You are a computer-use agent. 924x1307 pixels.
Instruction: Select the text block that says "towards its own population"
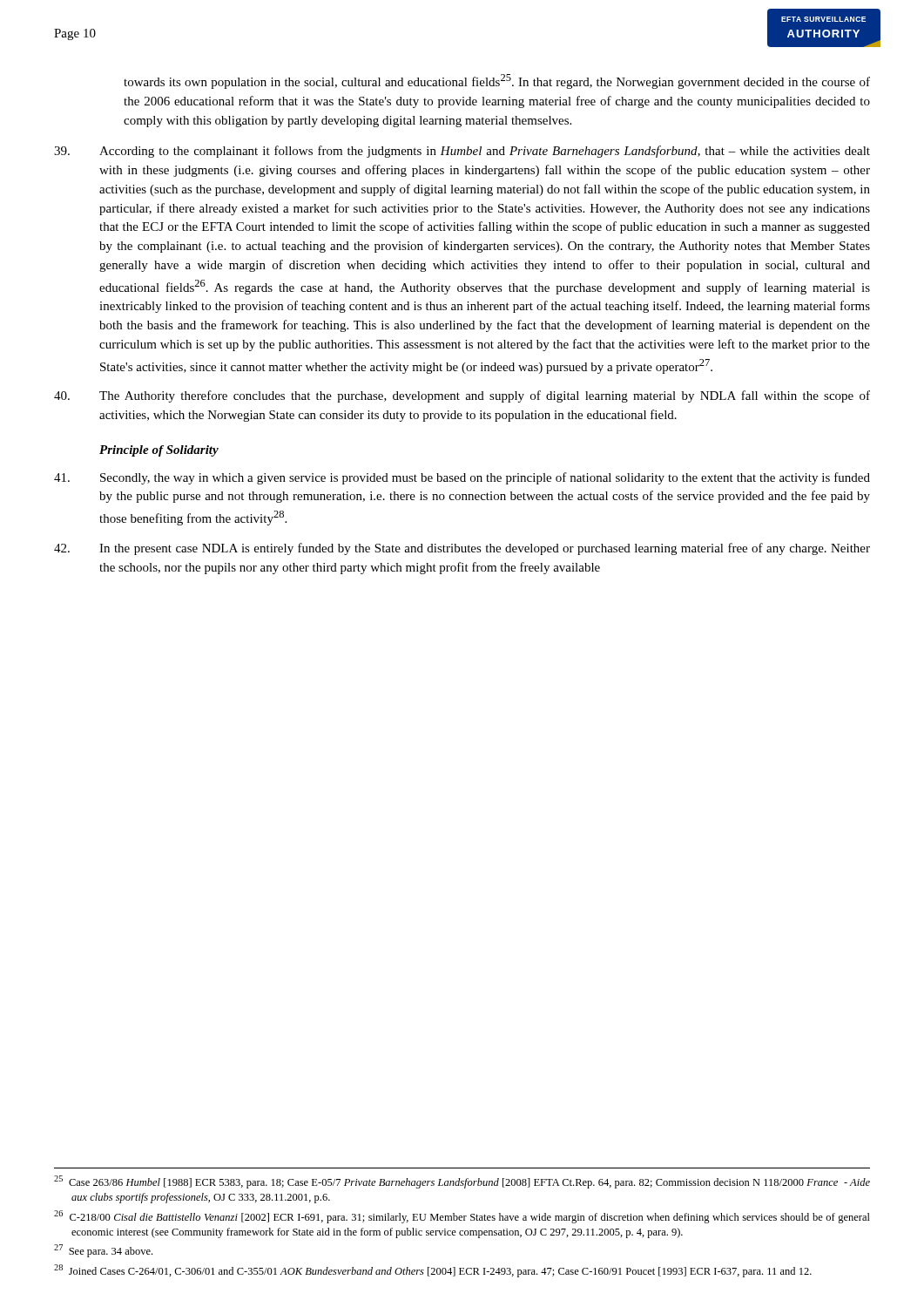[497, 99]
